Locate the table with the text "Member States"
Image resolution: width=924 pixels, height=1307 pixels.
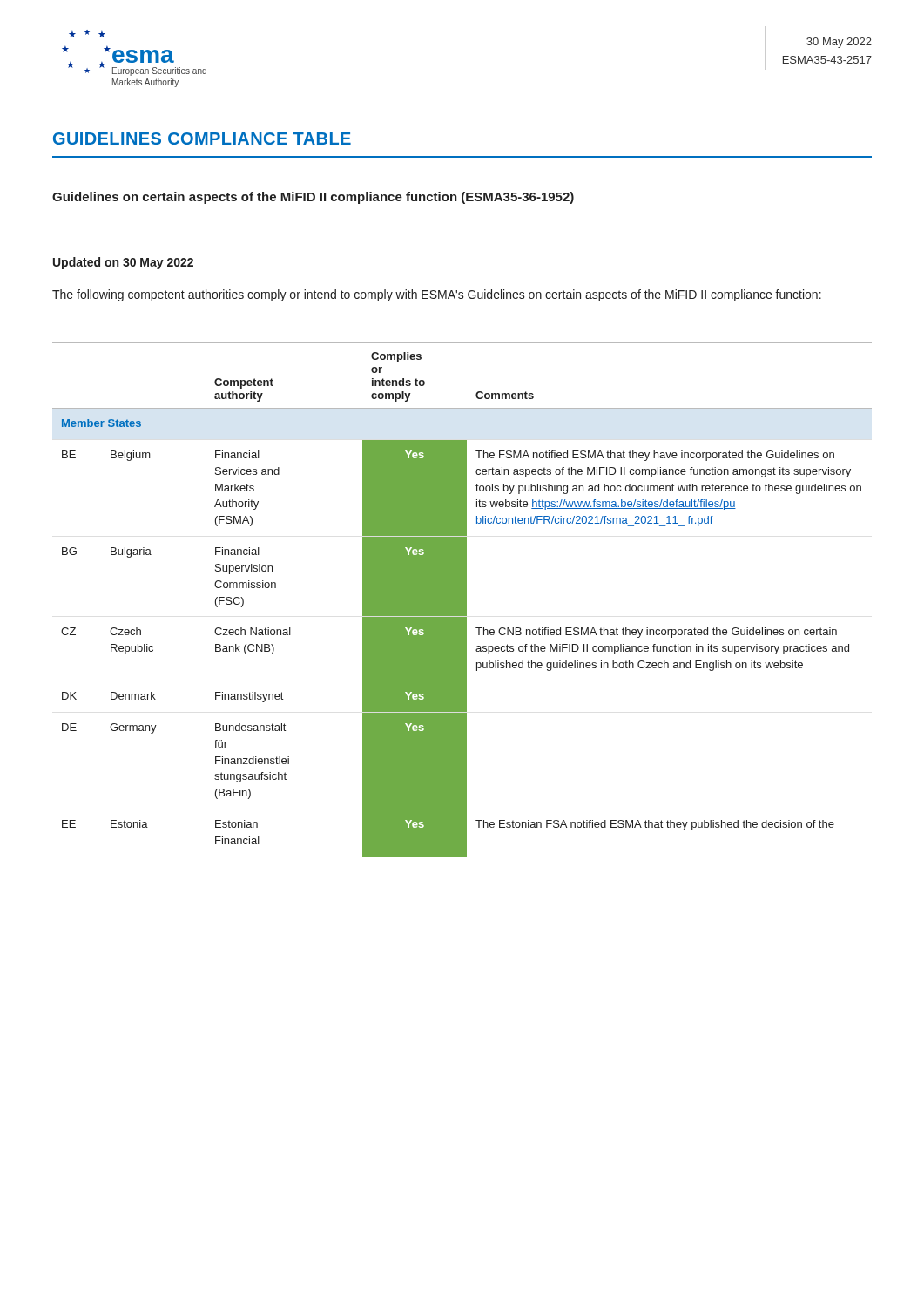pyautogui.click(x=462, y=600)
